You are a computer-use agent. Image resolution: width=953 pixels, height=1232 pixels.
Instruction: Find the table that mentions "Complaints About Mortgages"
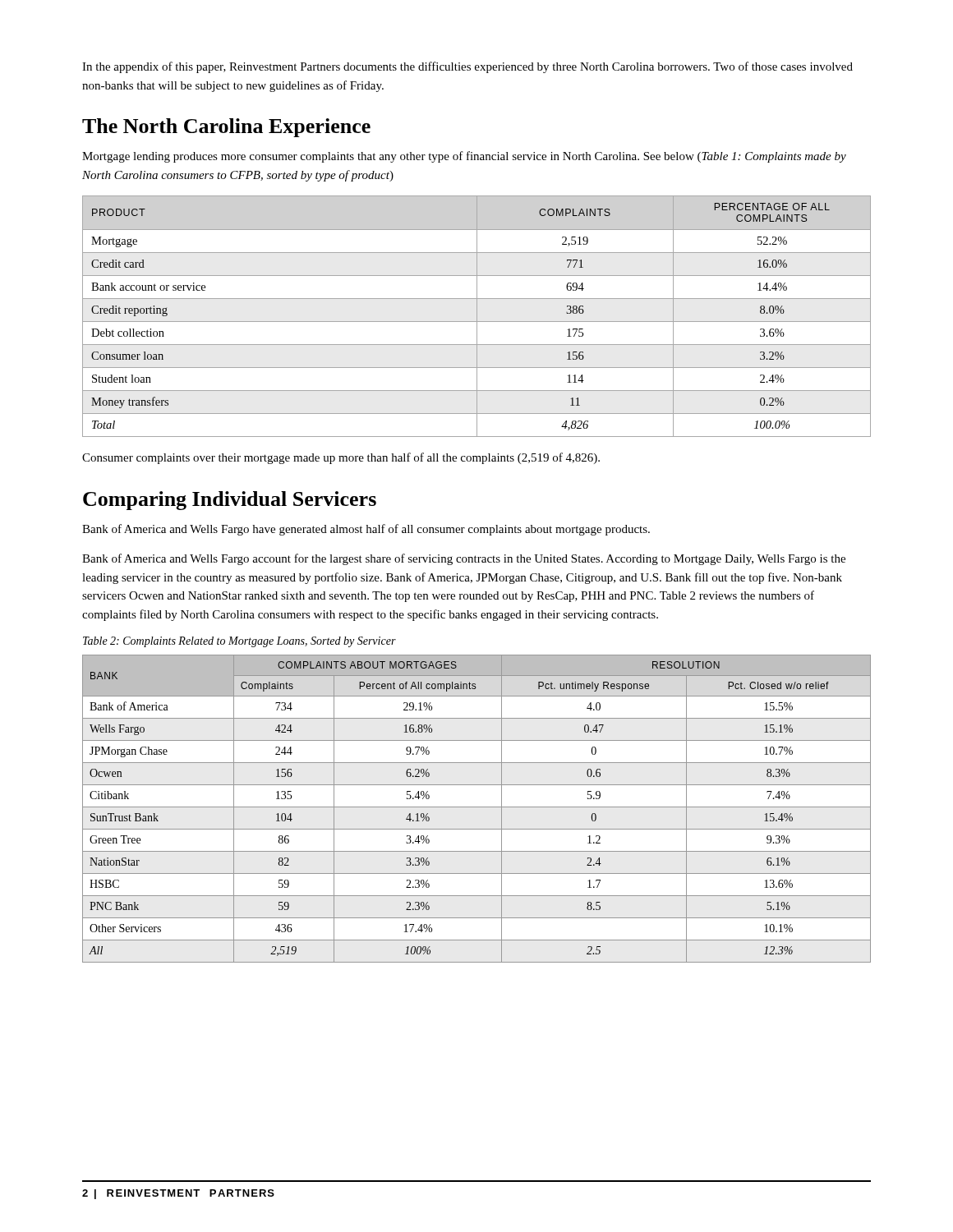click(x=476, y=809)
